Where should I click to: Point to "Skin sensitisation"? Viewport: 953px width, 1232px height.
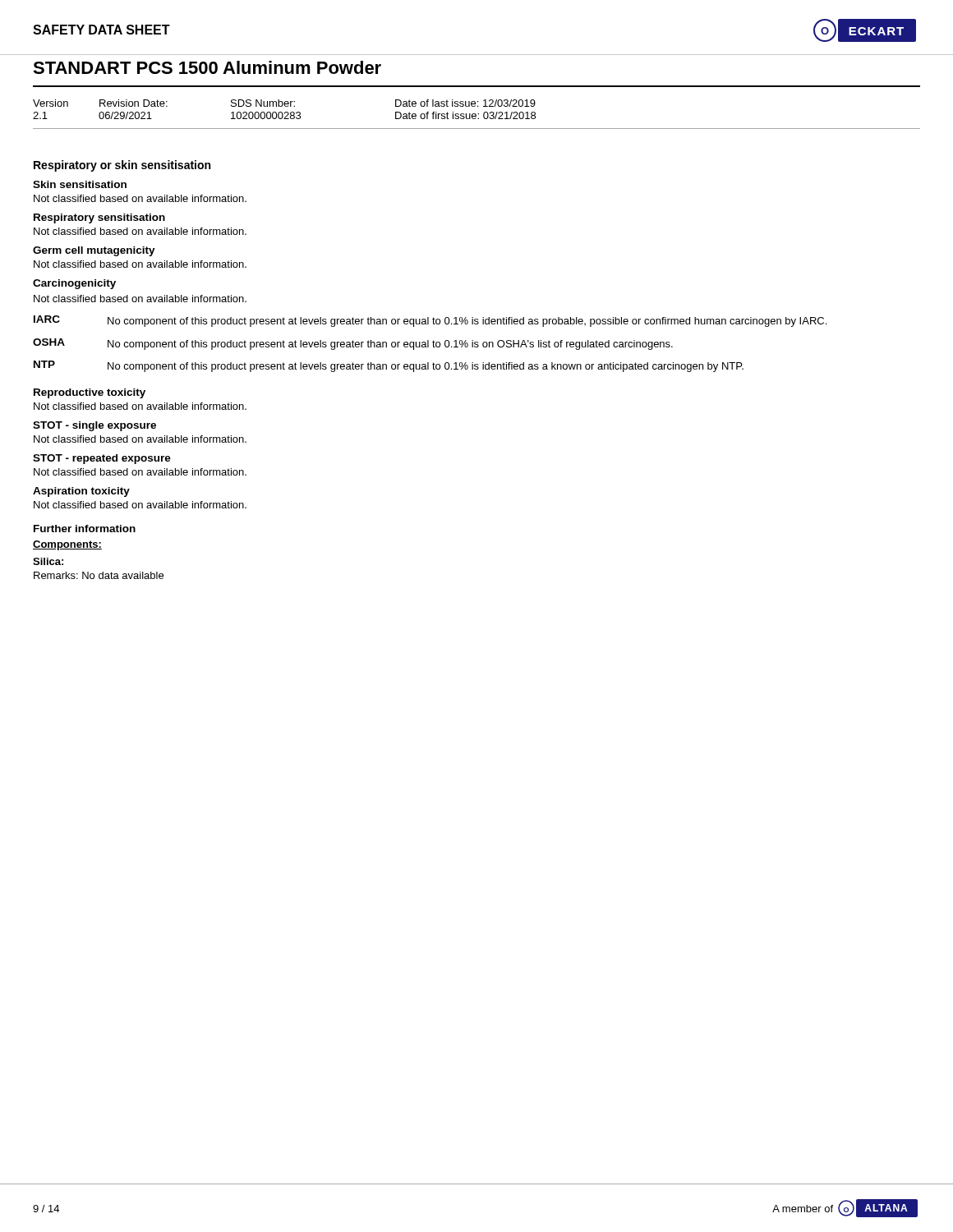(x=80, y=184)
